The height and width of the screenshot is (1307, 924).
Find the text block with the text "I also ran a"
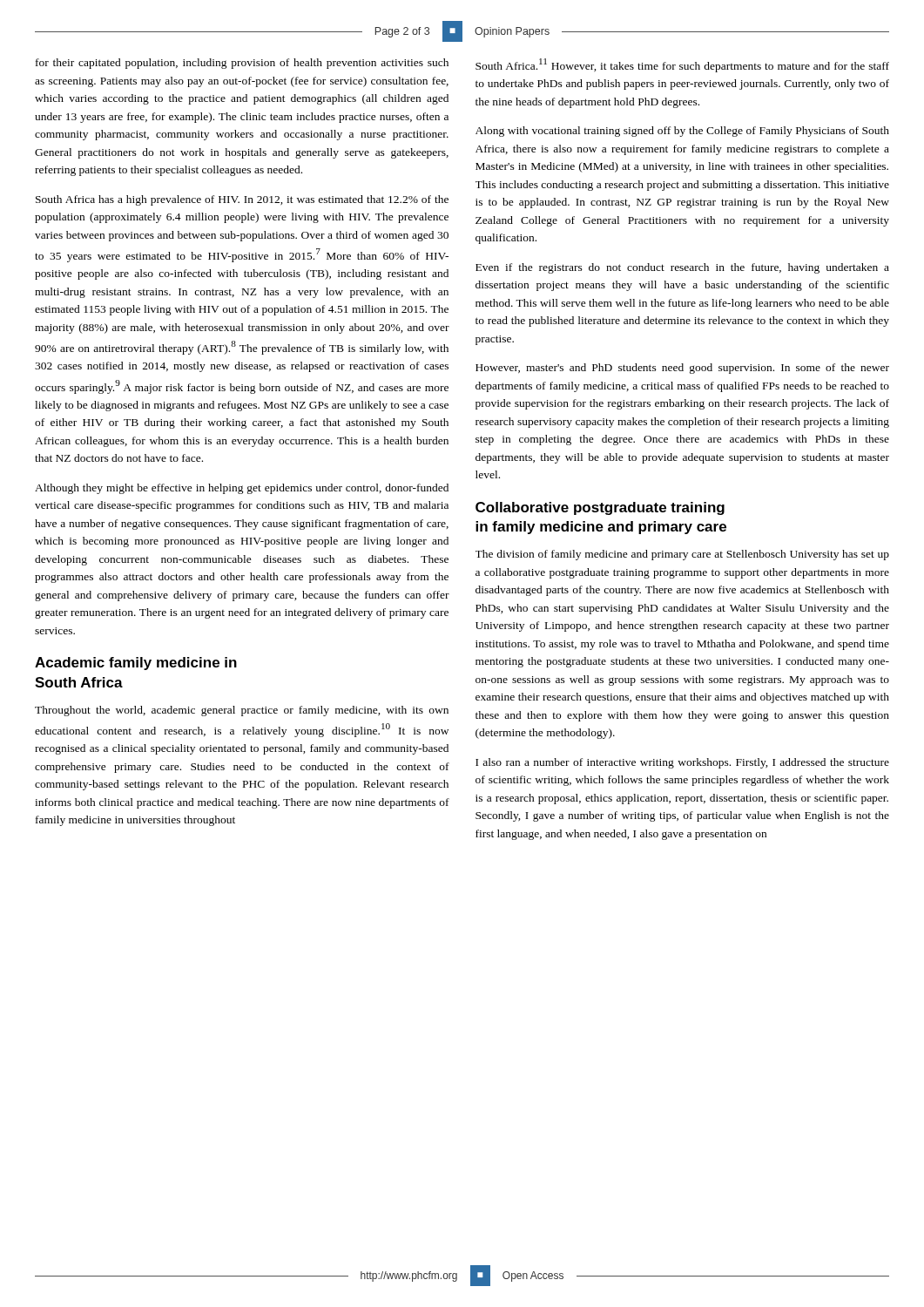click(x=682, y=798)
